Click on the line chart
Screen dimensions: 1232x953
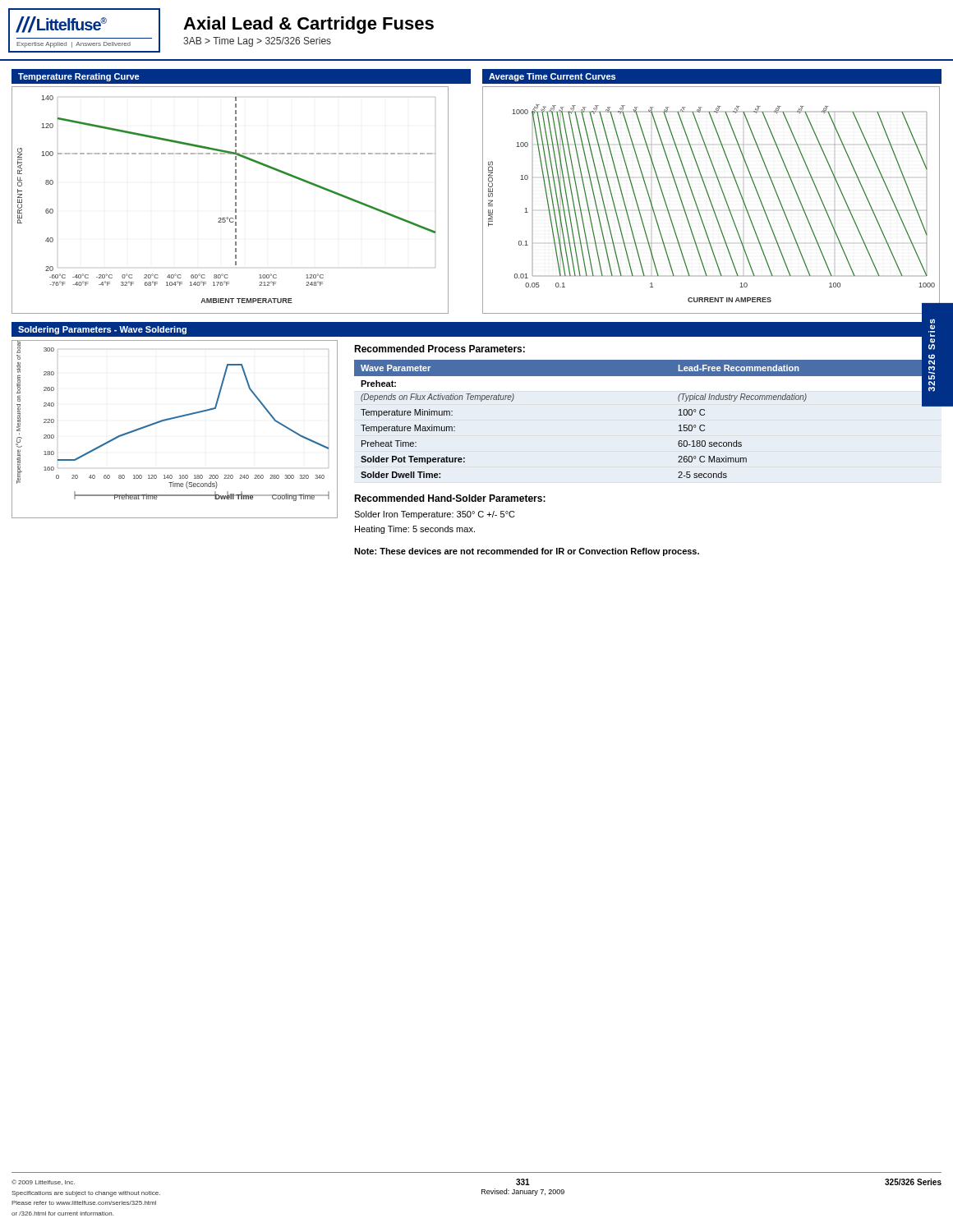click(174, 449)
